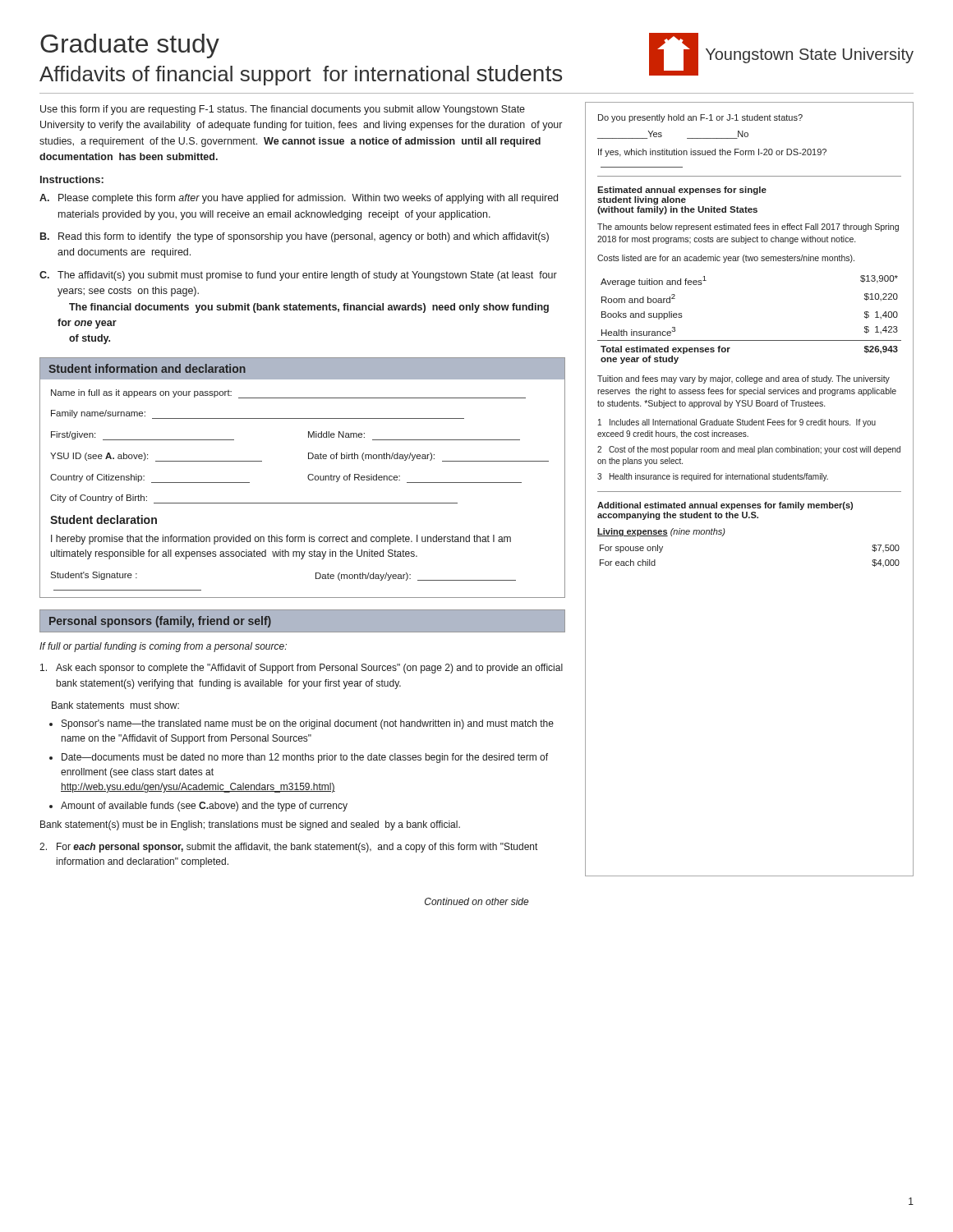Find the text block that says "Additional estimated annual expenses for family"
The height and width of the screenshot is (1232, 953).
pos(725,510)
